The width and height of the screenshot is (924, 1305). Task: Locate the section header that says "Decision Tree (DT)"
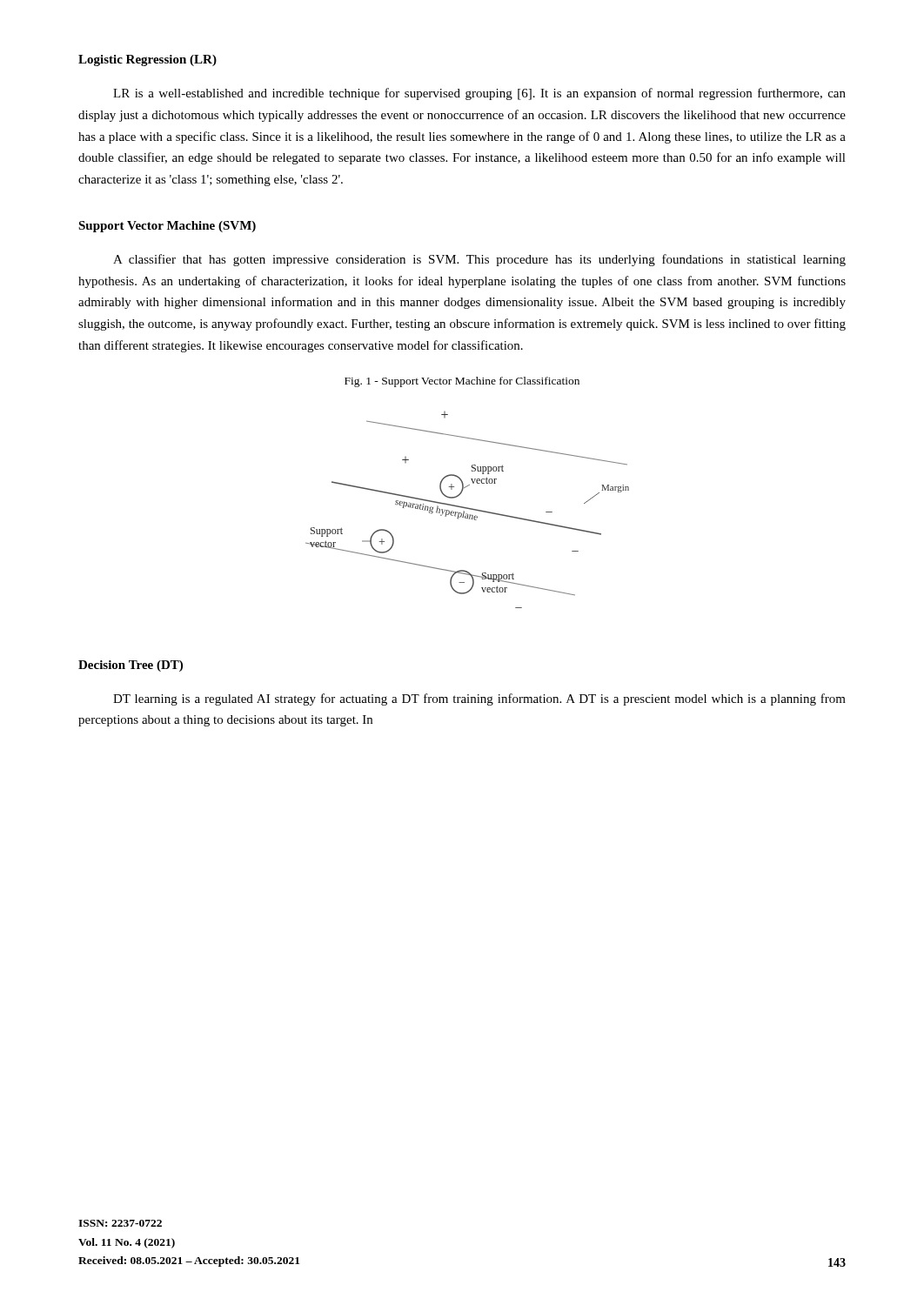pyautogui.click(x=131, y=664)
